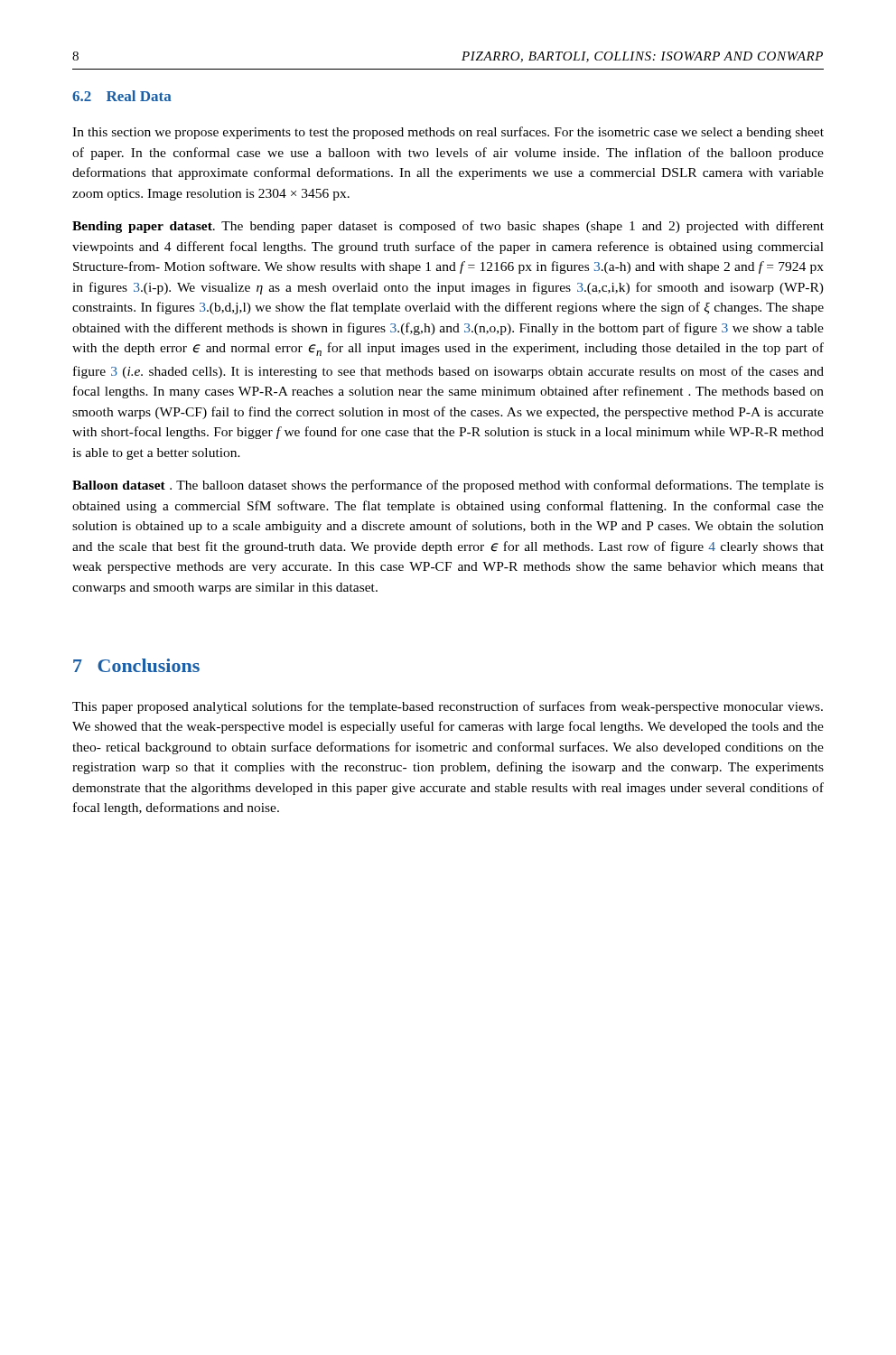Locate the text "7 Conclusions"
Image resolution: width=896 pixels, height=1355 pixels.
click(x=136, y=665)
